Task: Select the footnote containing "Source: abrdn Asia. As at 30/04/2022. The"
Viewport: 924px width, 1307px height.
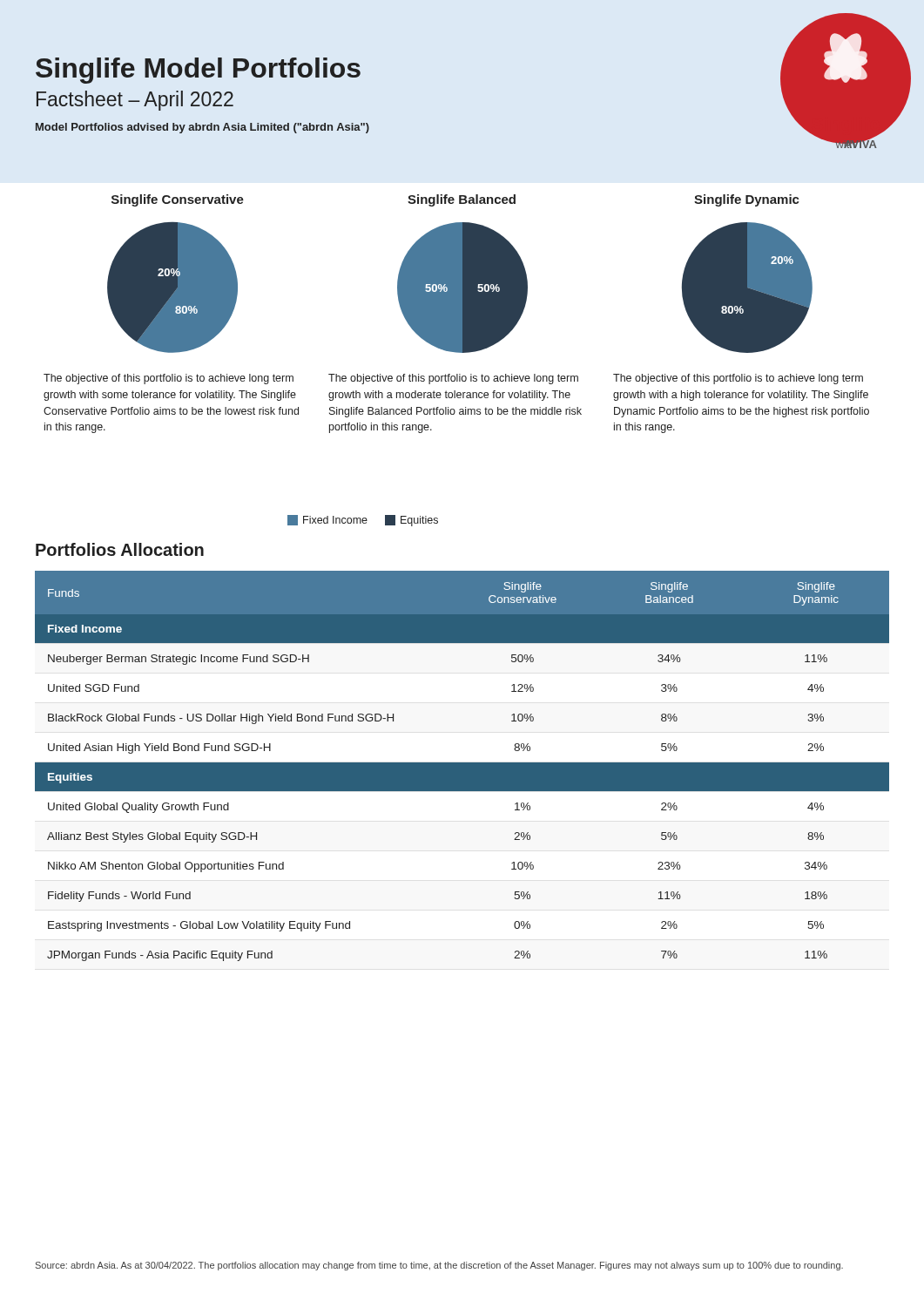Action: click(x=439, y=1265)
